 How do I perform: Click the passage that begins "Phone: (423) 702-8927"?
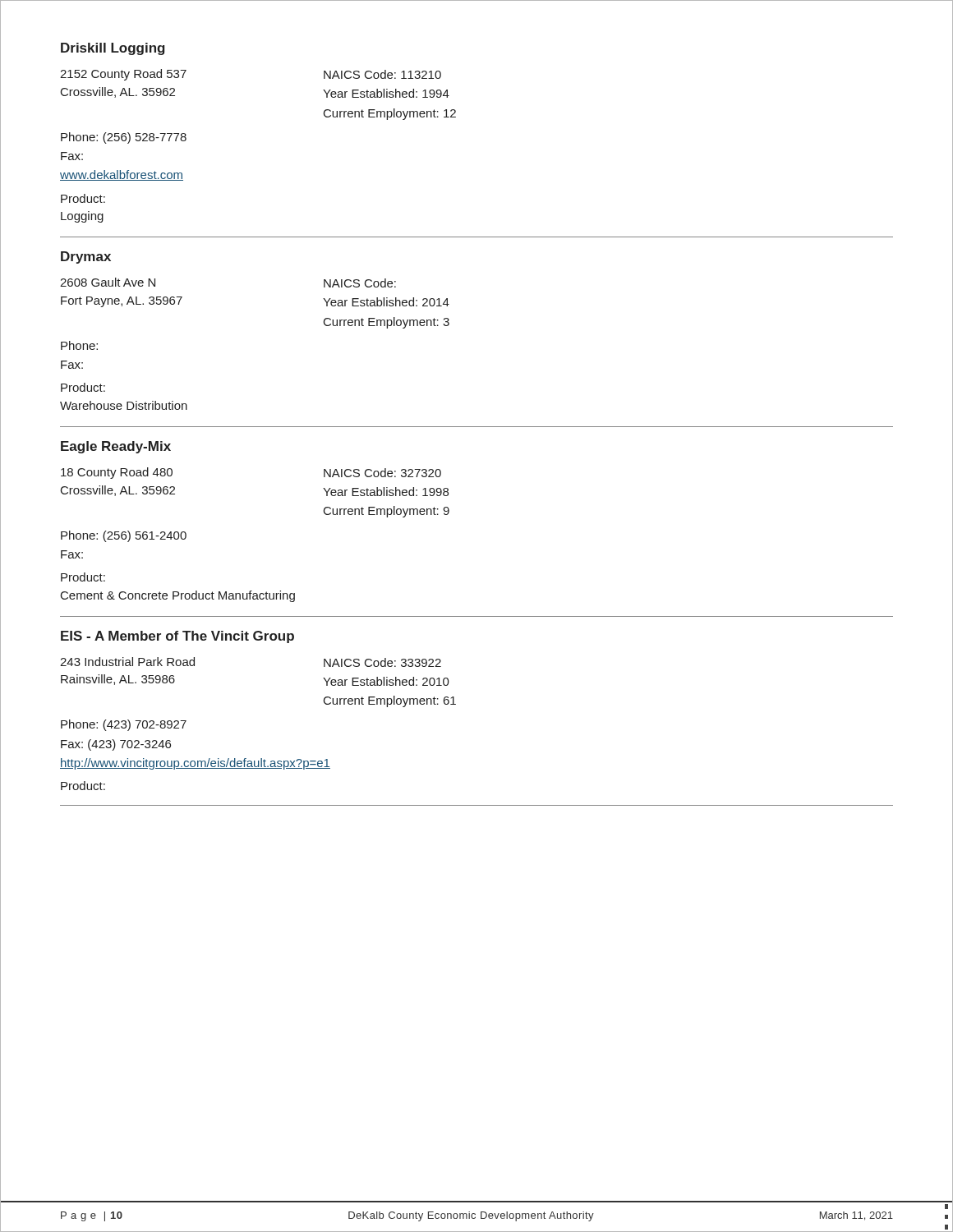(x=124, y=725)
